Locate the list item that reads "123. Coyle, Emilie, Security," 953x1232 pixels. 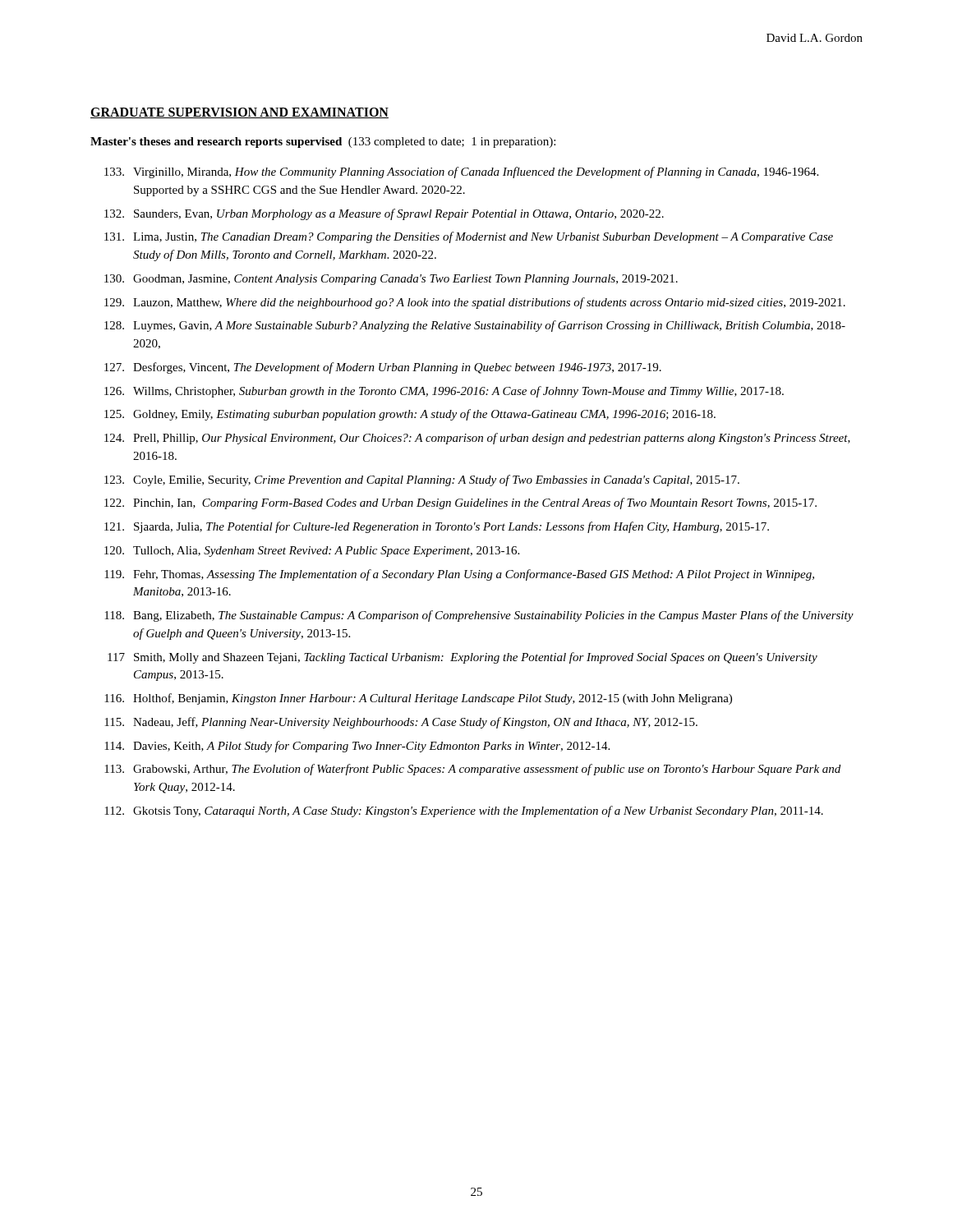(476, 480)
